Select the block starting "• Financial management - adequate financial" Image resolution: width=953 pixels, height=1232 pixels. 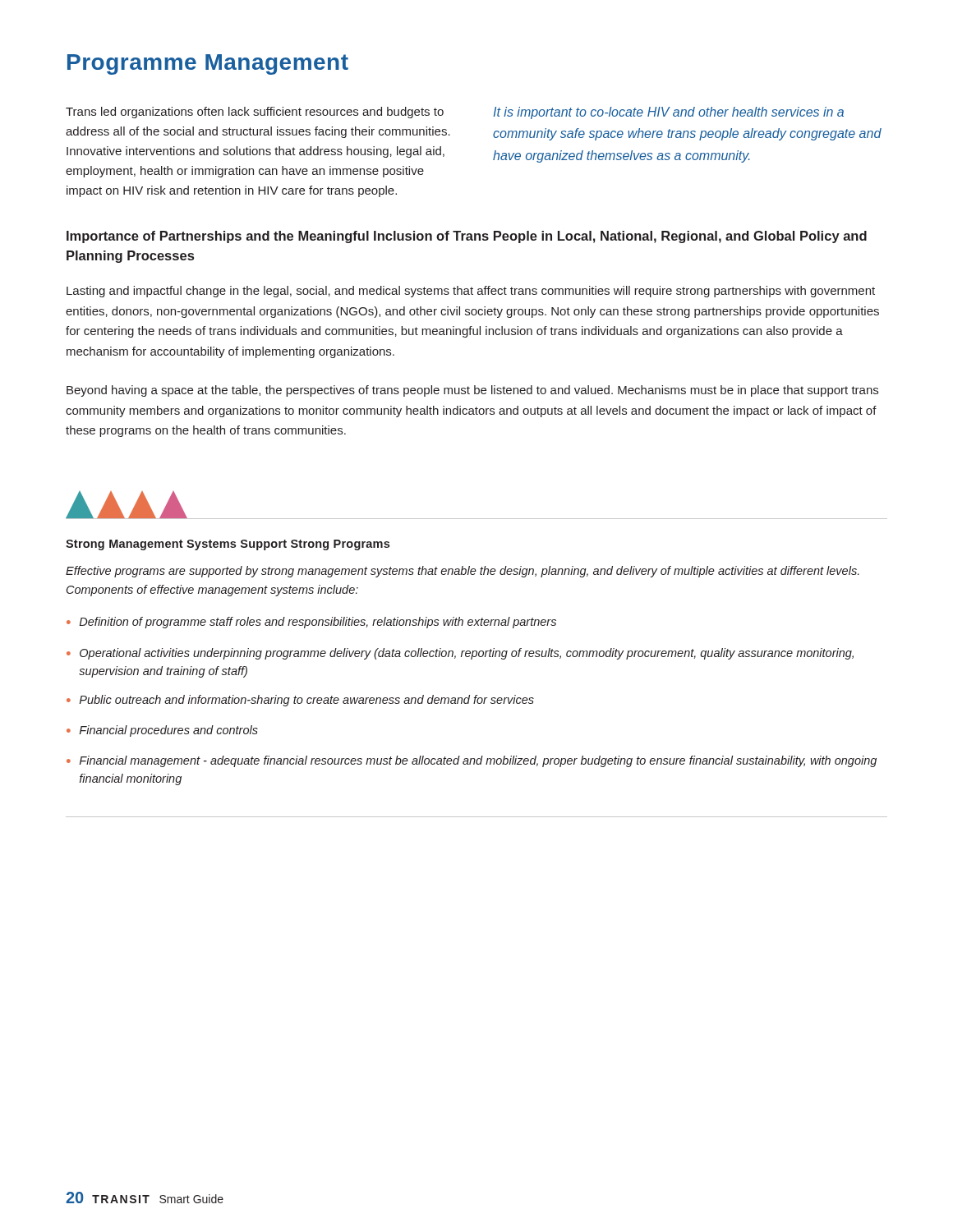click(476, 770)
